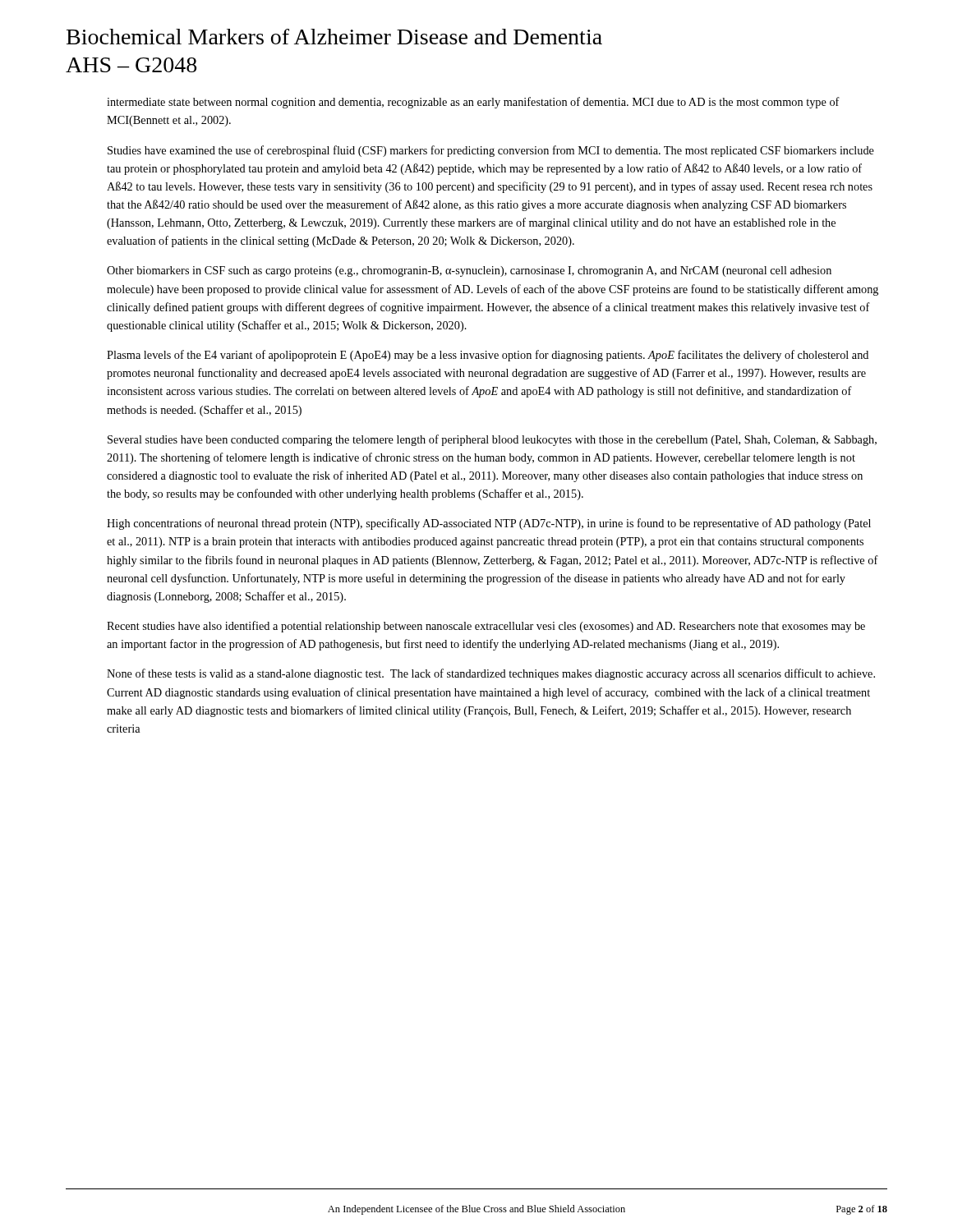
Task: Click on the text block that reads "Recent studies have"
Action: 486,635
